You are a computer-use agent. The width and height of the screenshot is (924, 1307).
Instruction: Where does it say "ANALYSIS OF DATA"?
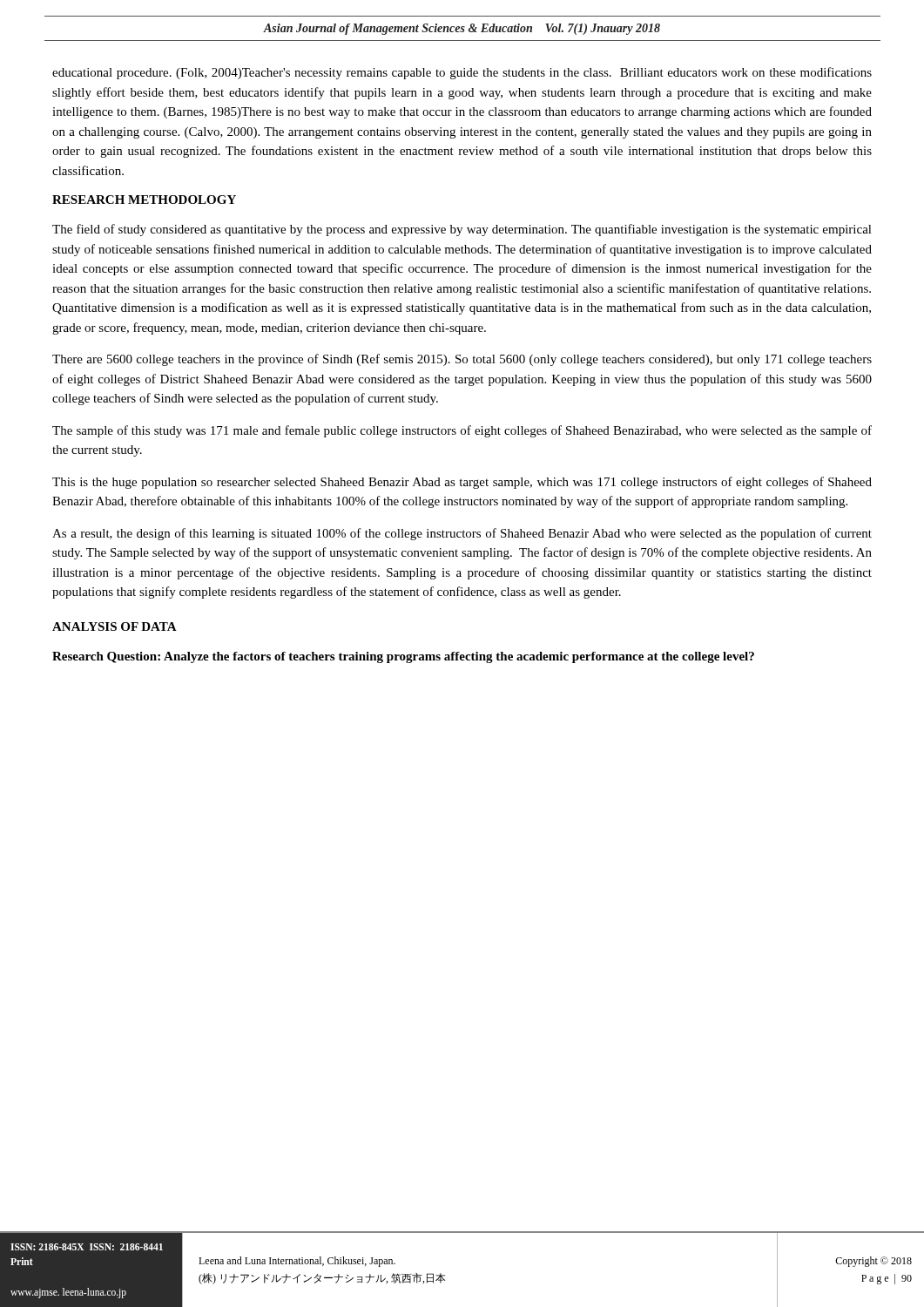(114, 626)
